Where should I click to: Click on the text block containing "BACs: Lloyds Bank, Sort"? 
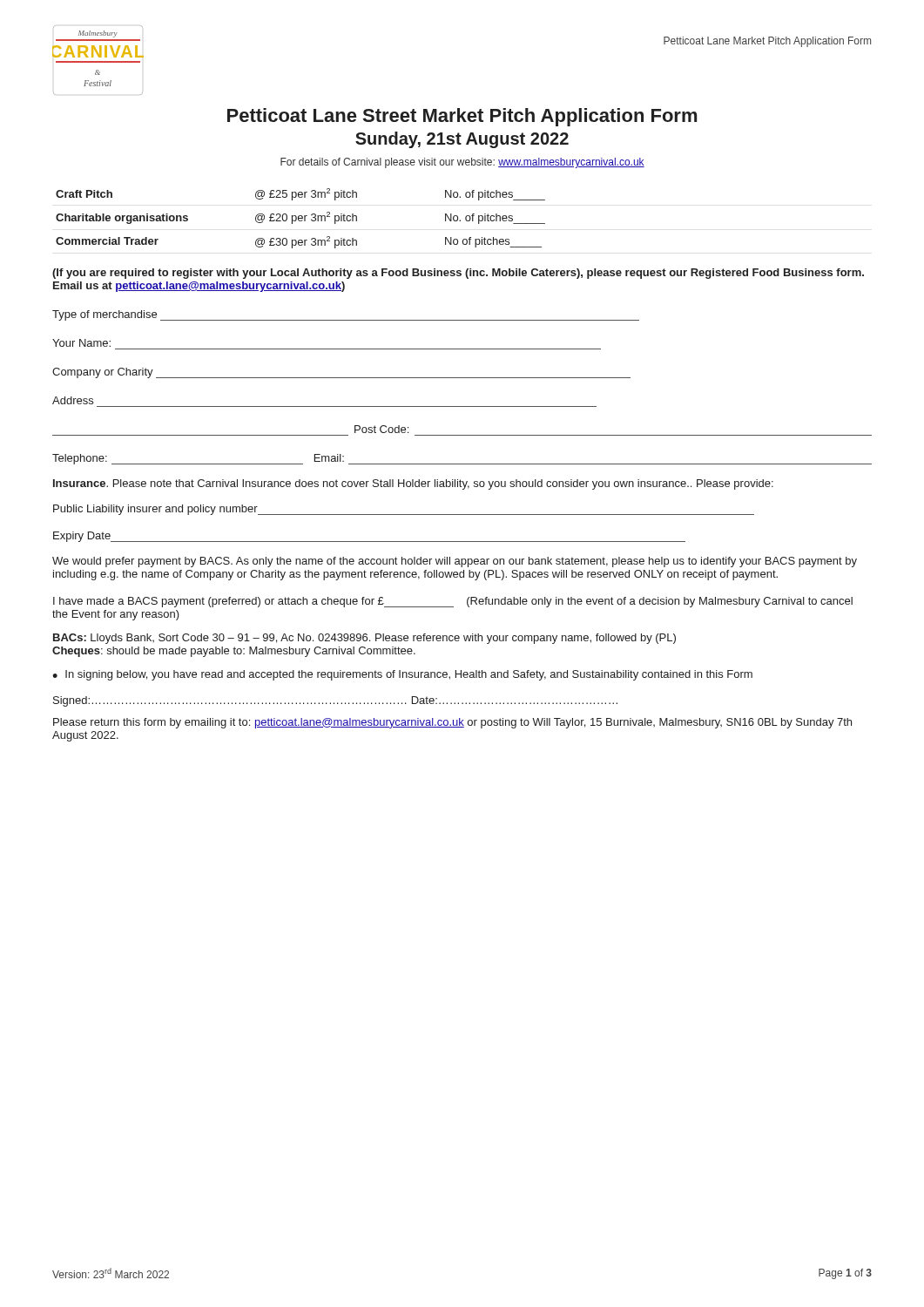pyautogui.click(x=364, y=644)
